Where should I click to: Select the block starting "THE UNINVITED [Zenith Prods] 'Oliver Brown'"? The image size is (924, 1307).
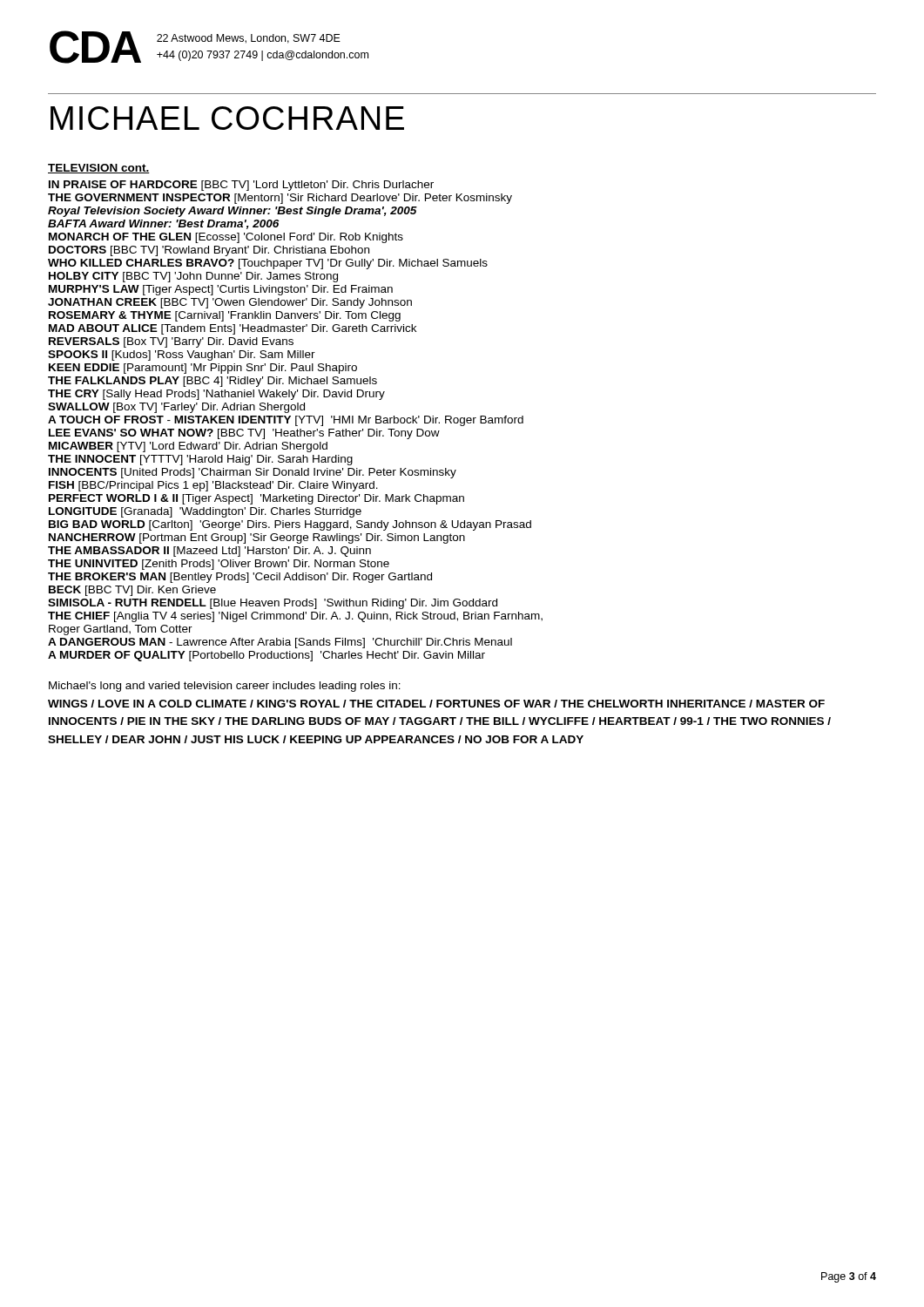pos(219,563)
